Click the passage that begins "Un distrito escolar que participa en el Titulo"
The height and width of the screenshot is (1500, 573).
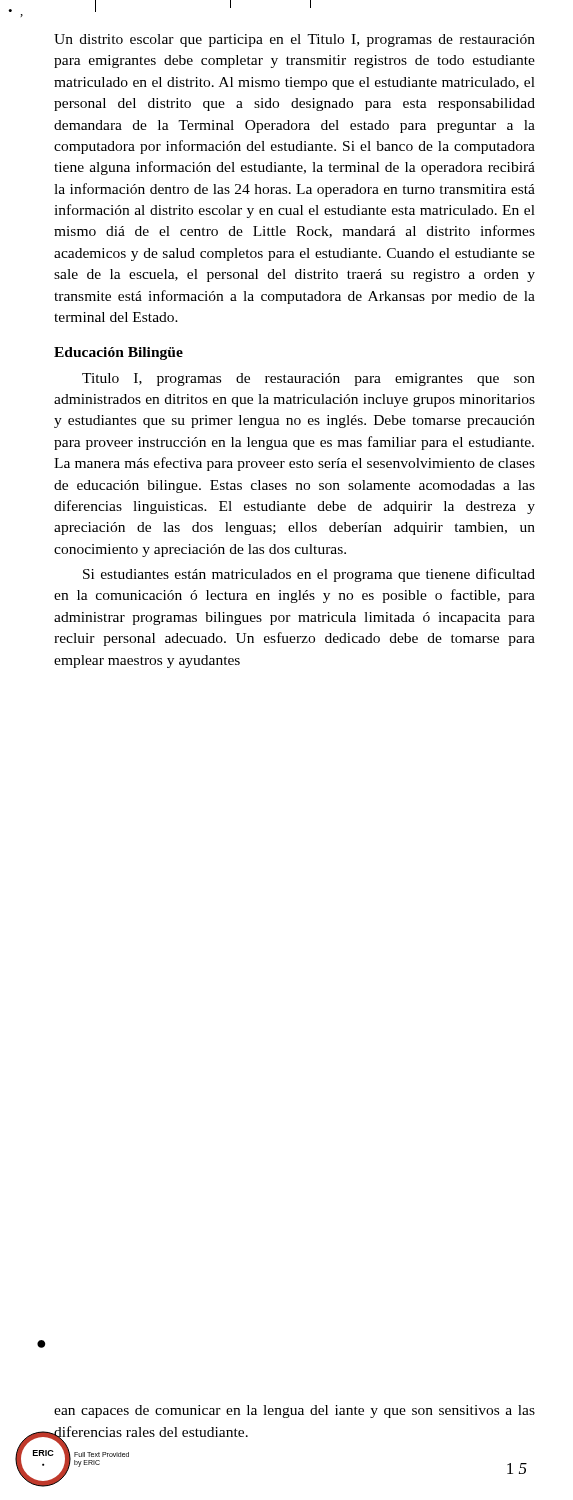(x=294, y=177)
